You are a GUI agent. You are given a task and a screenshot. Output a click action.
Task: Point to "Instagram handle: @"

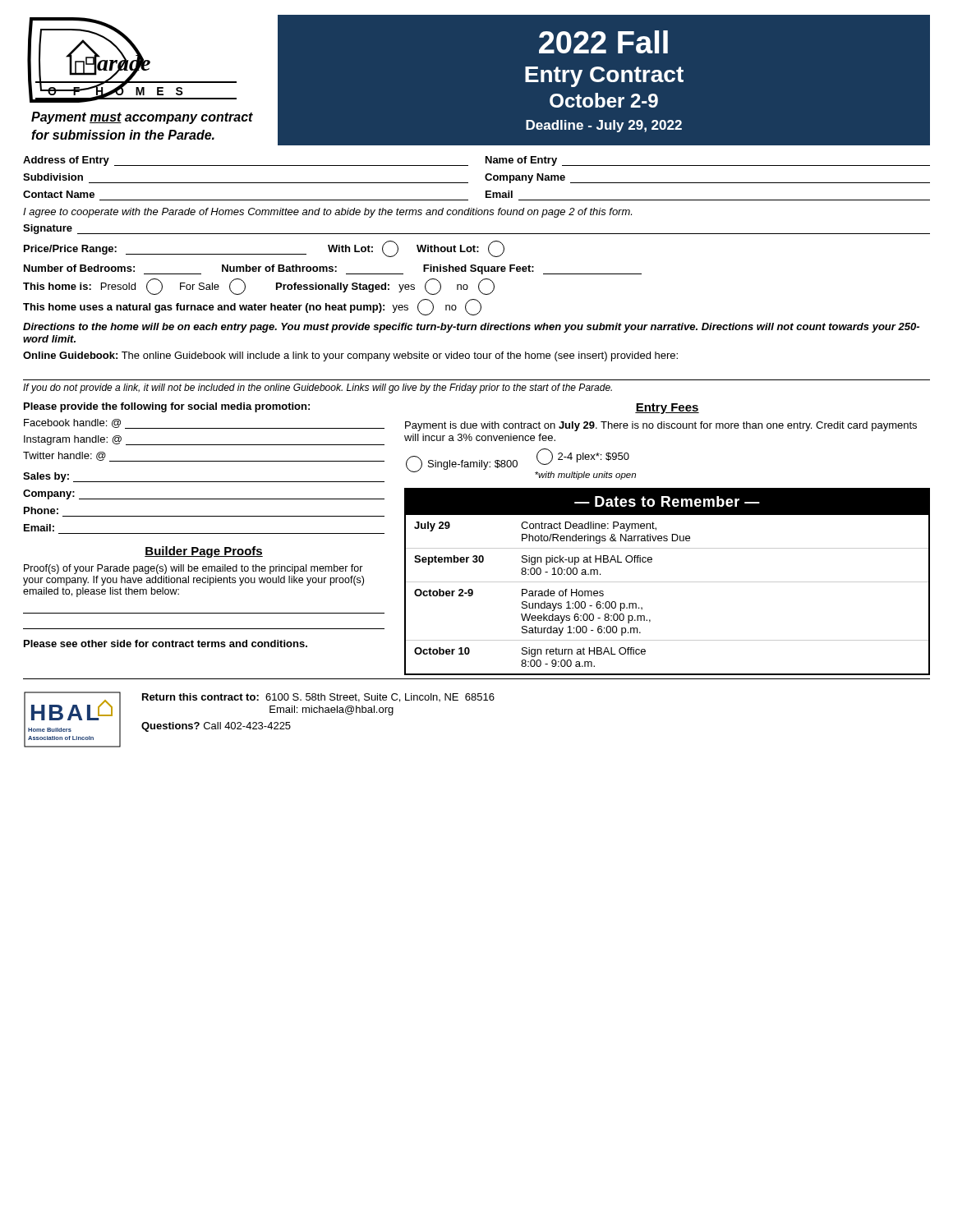pyautogui.click(x=204, y=439)
